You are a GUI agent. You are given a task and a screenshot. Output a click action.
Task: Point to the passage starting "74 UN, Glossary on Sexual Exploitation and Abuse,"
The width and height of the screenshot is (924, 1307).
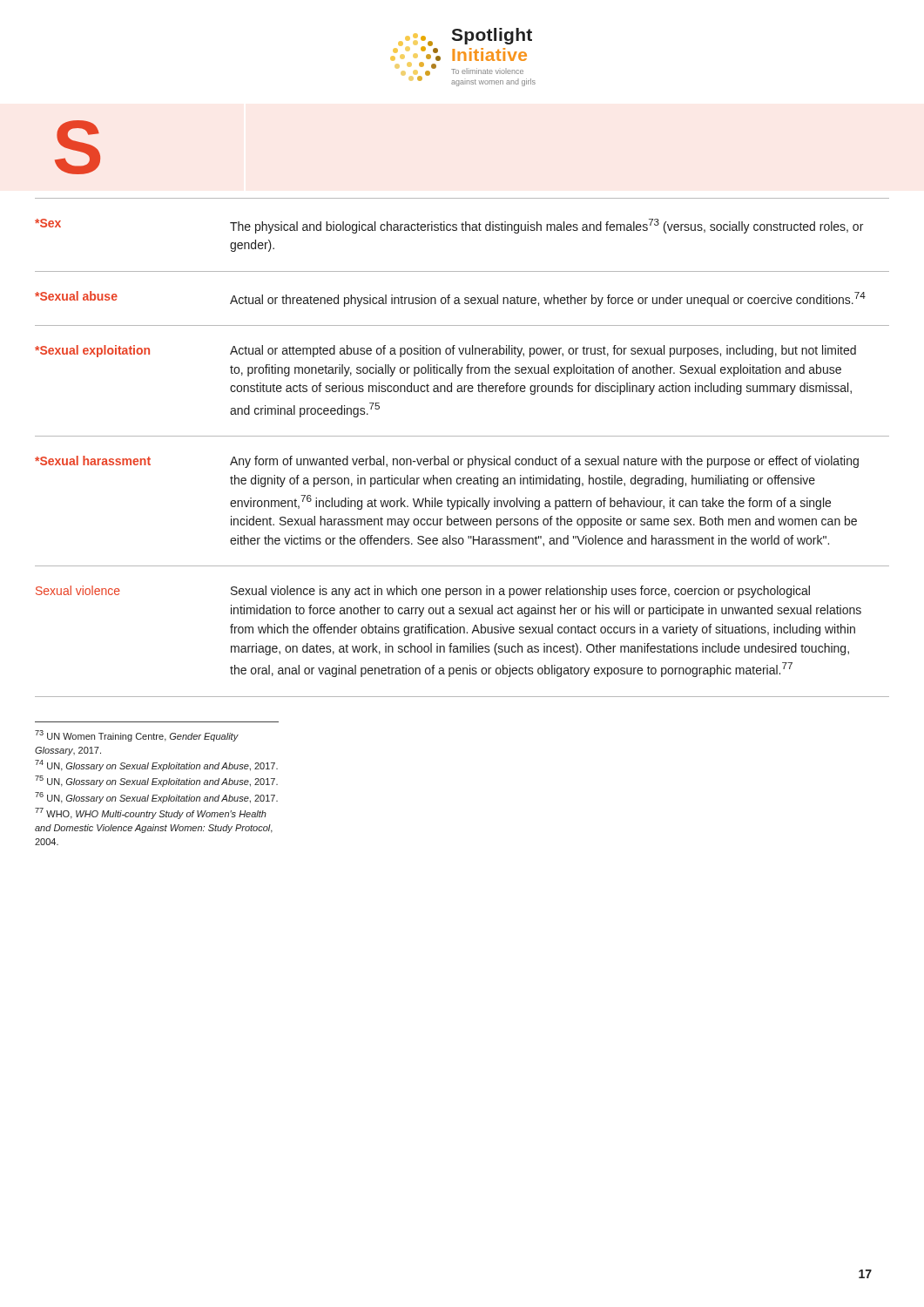tap(157, 765)
